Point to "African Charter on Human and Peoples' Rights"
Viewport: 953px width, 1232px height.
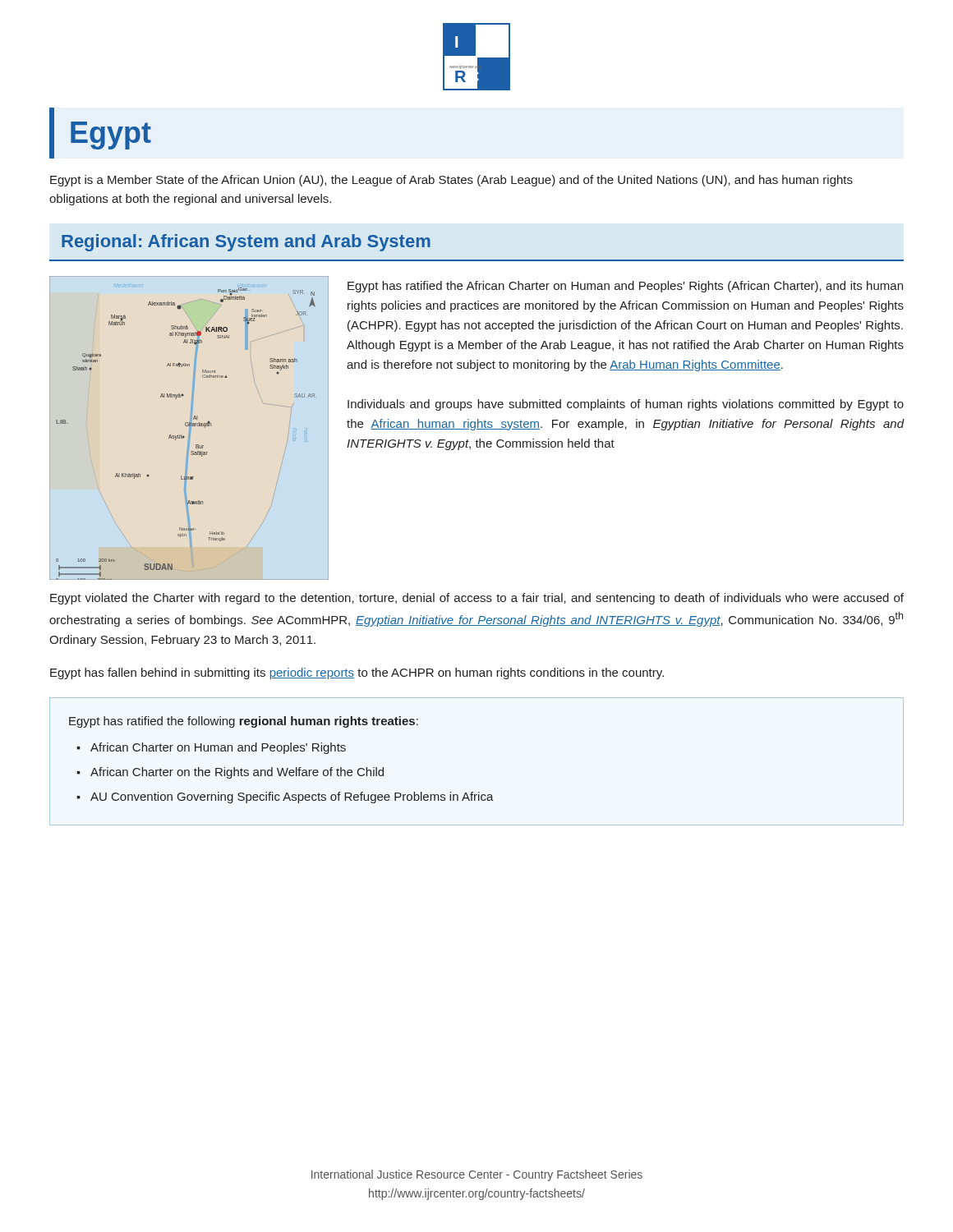[x=218, y=747]
